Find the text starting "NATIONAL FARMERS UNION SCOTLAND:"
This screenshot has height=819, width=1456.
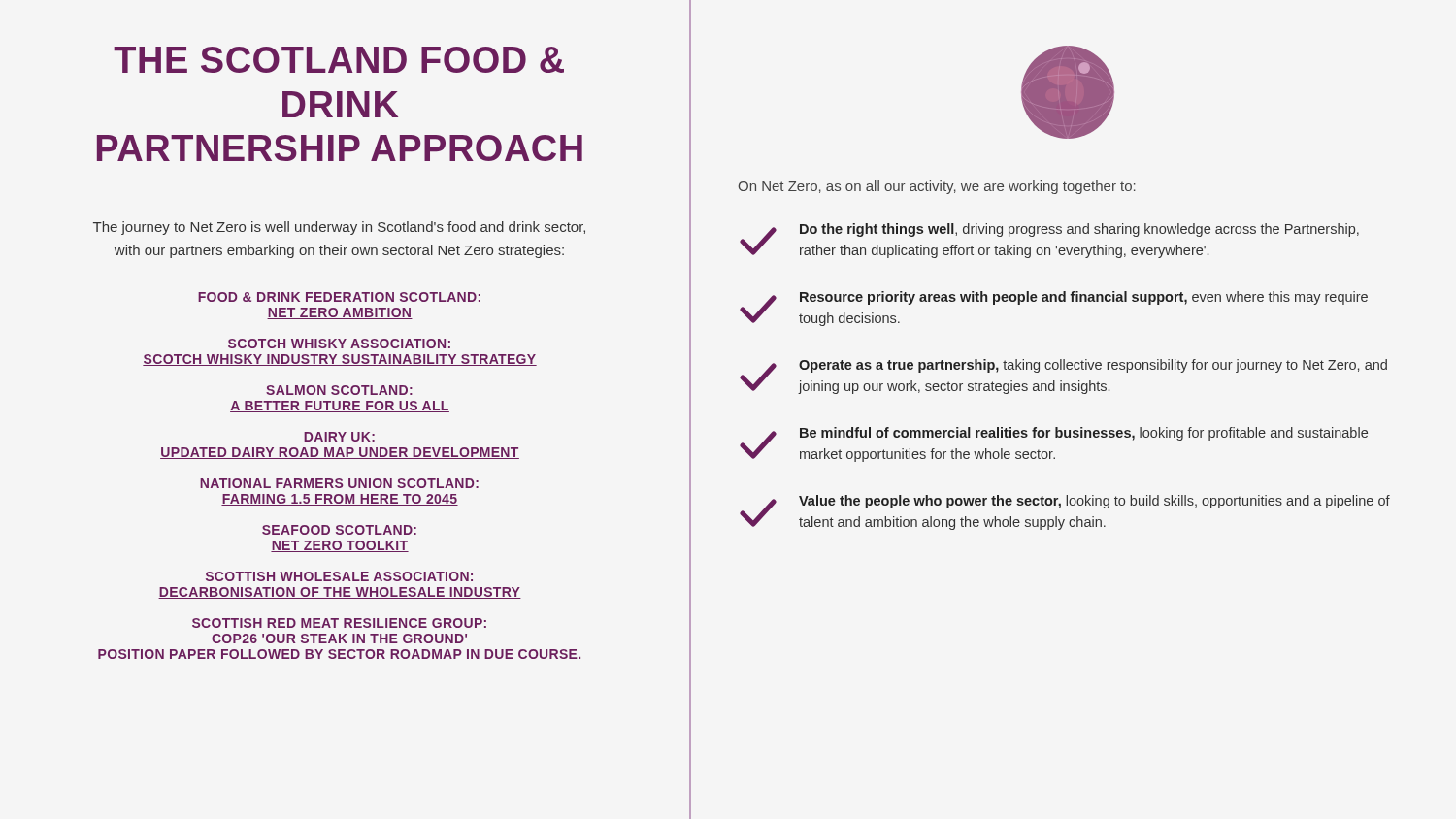click(x=340, y=491)
